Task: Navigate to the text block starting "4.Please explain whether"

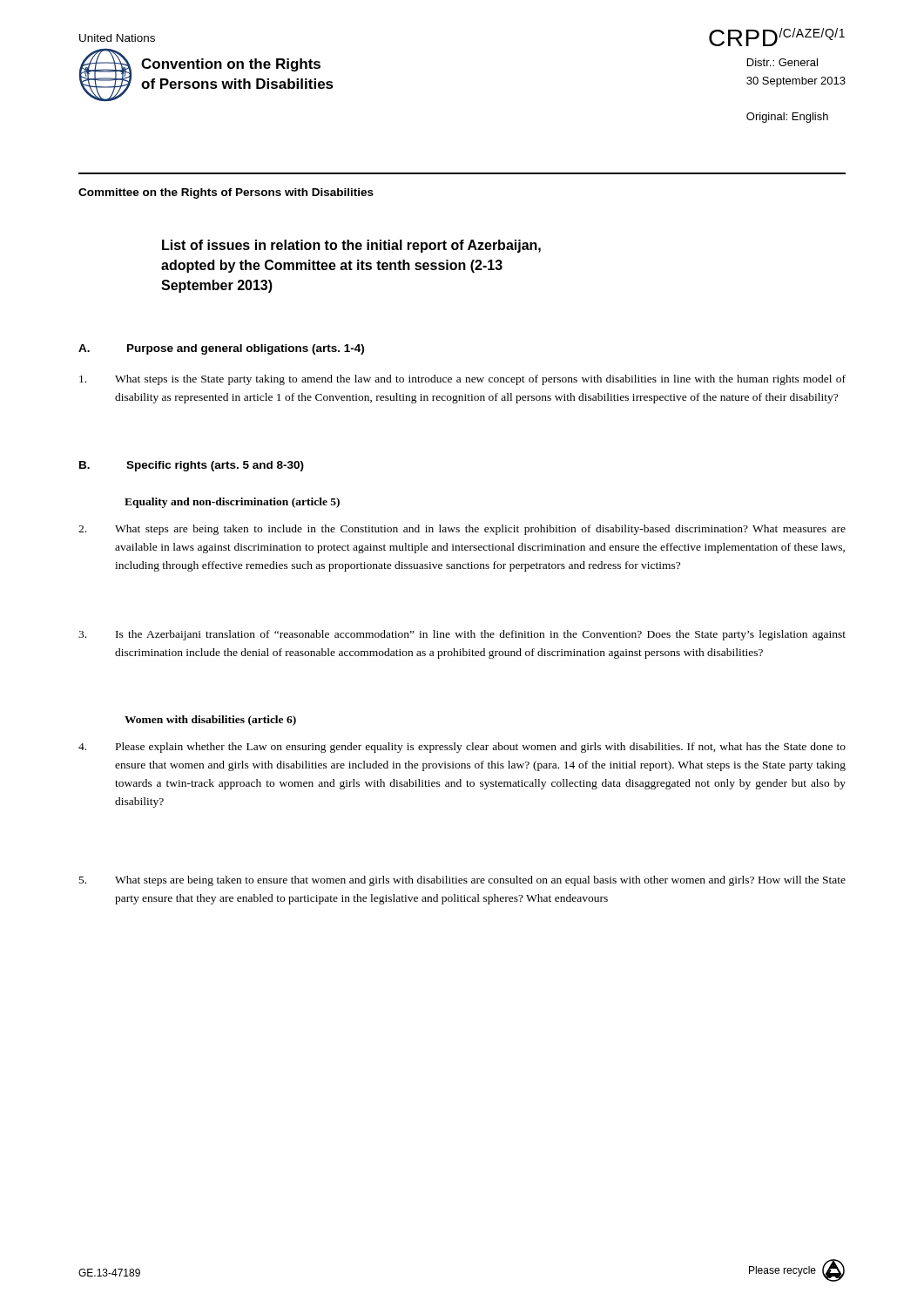Action: point(462,775)
